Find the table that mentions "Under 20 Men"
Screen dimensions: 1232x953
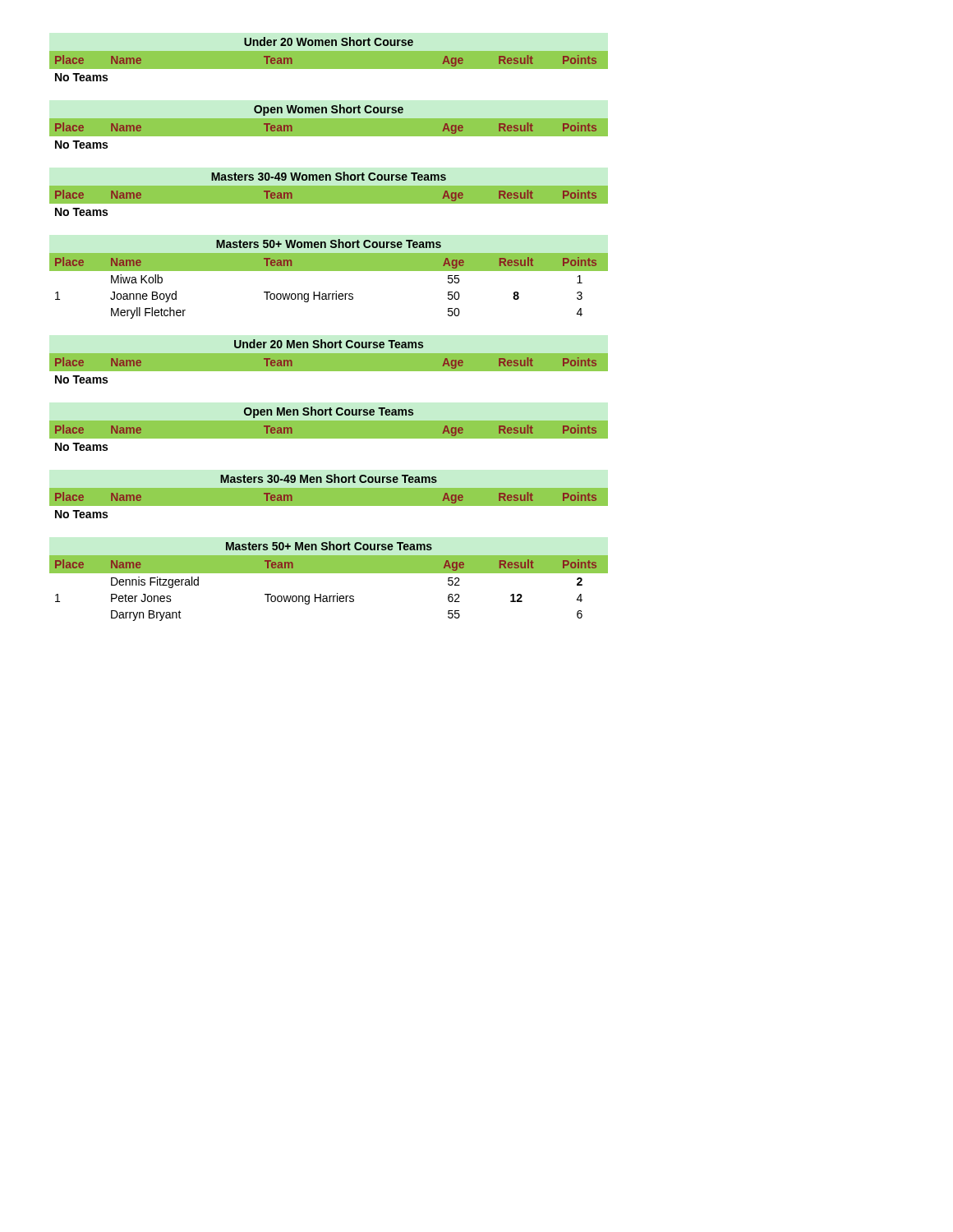pos(476,361)
